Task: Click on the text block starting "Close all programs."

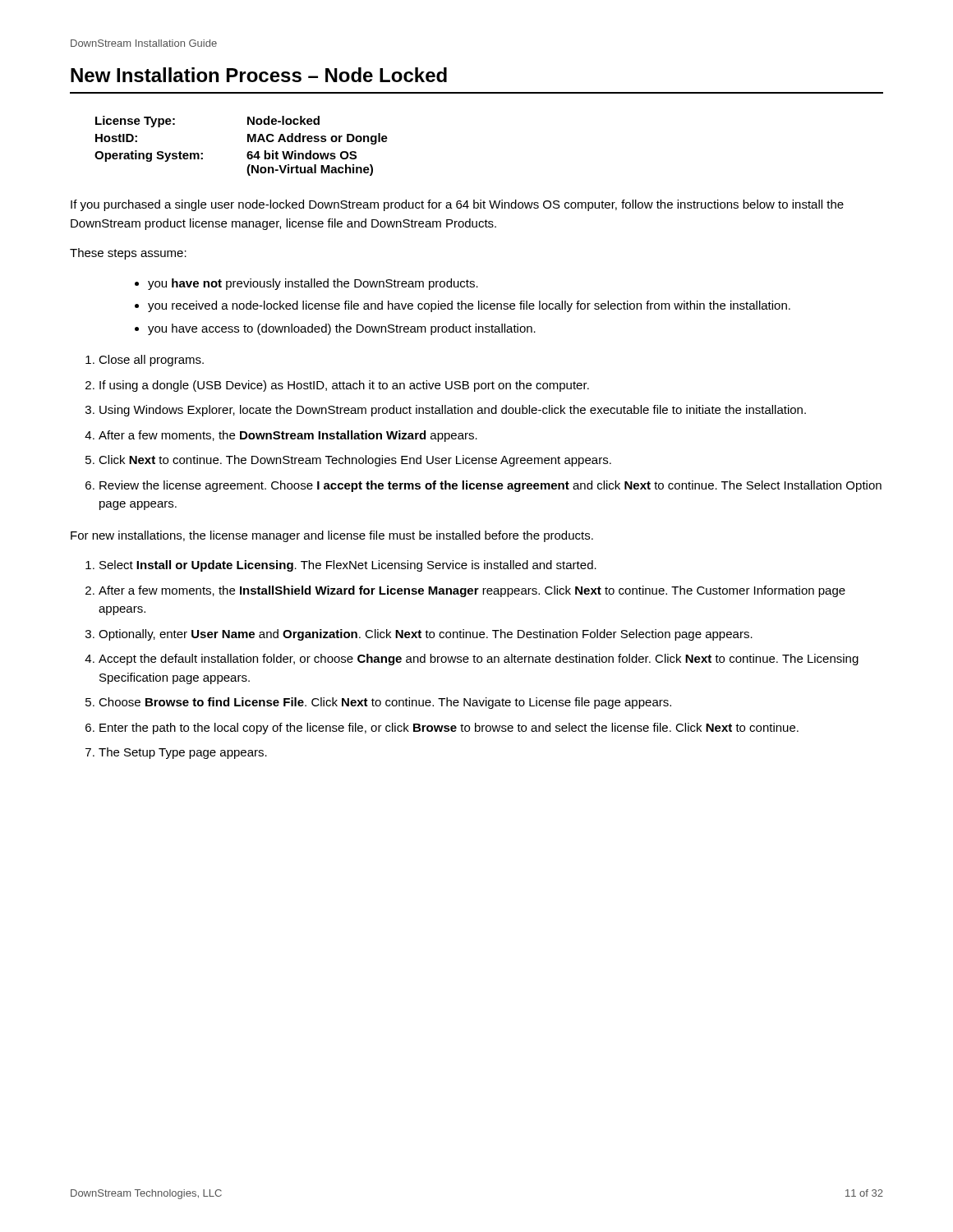Action: (152, 359)
